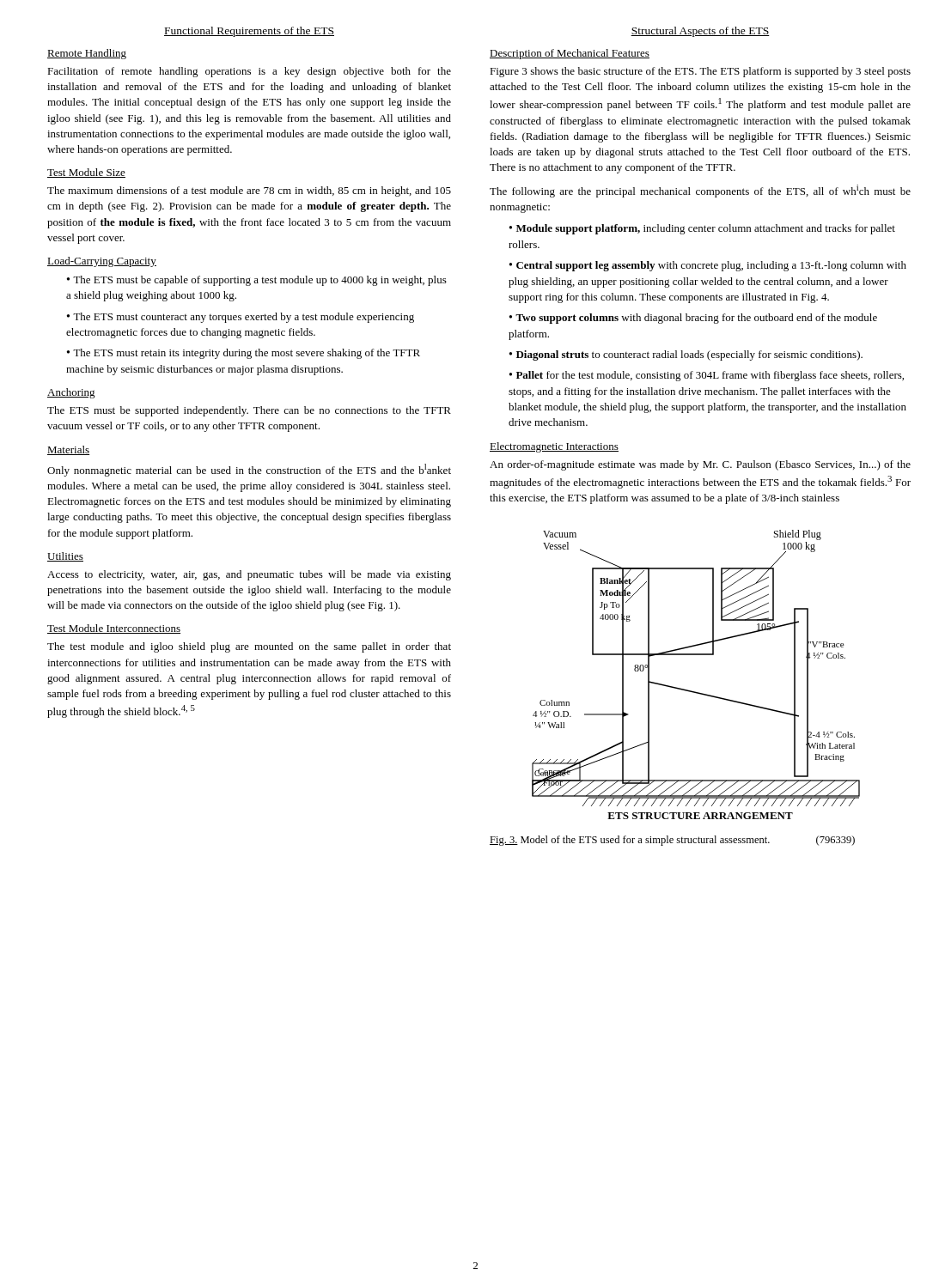The height and width of the screenshot is (1288, 951).
Task: Click on the text block containing "Figure 3 shows"
Action: [700, 120]
